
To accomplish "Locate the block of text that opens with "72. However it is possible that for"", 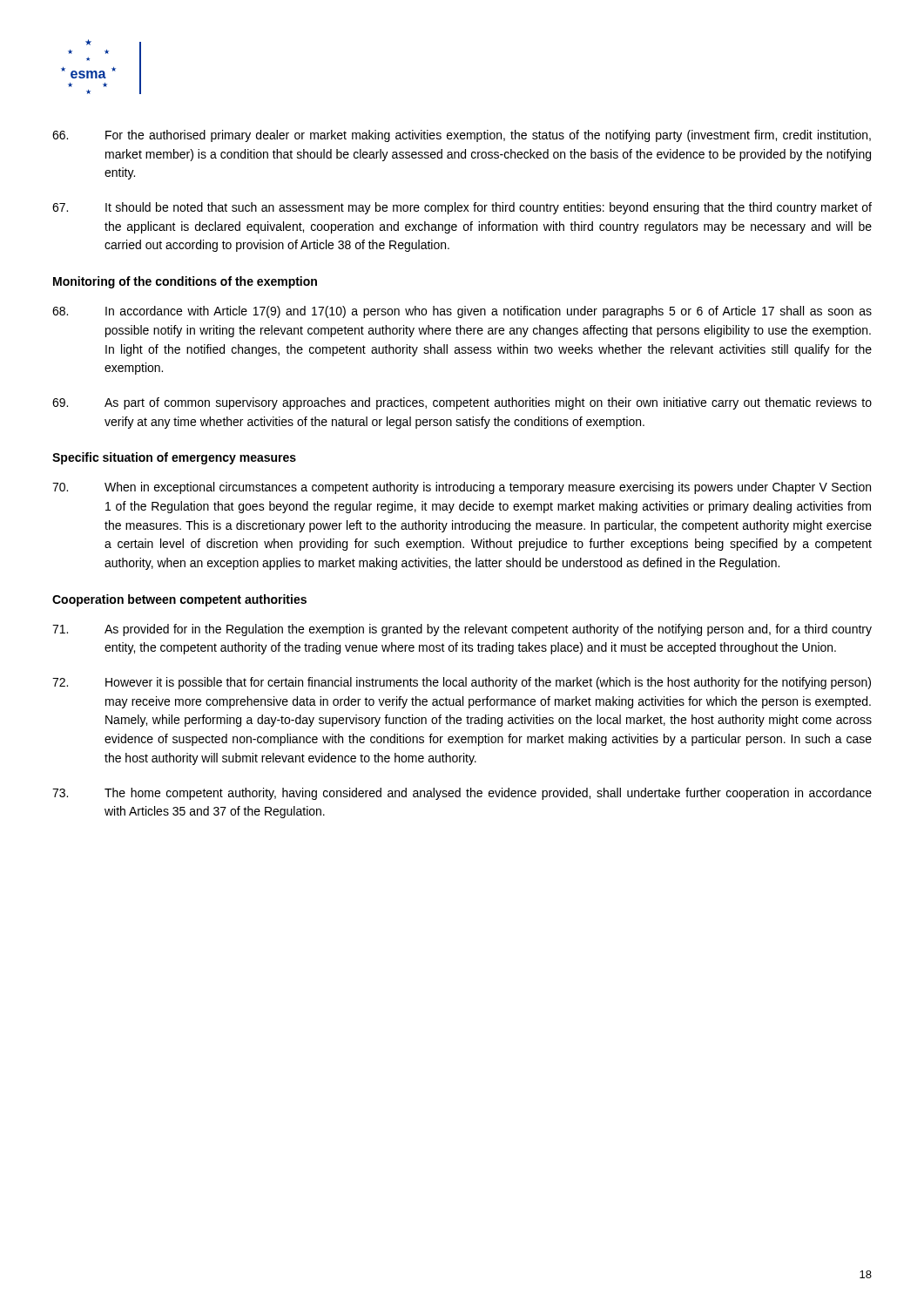I will pyautogui.click(x=462, y=721).
